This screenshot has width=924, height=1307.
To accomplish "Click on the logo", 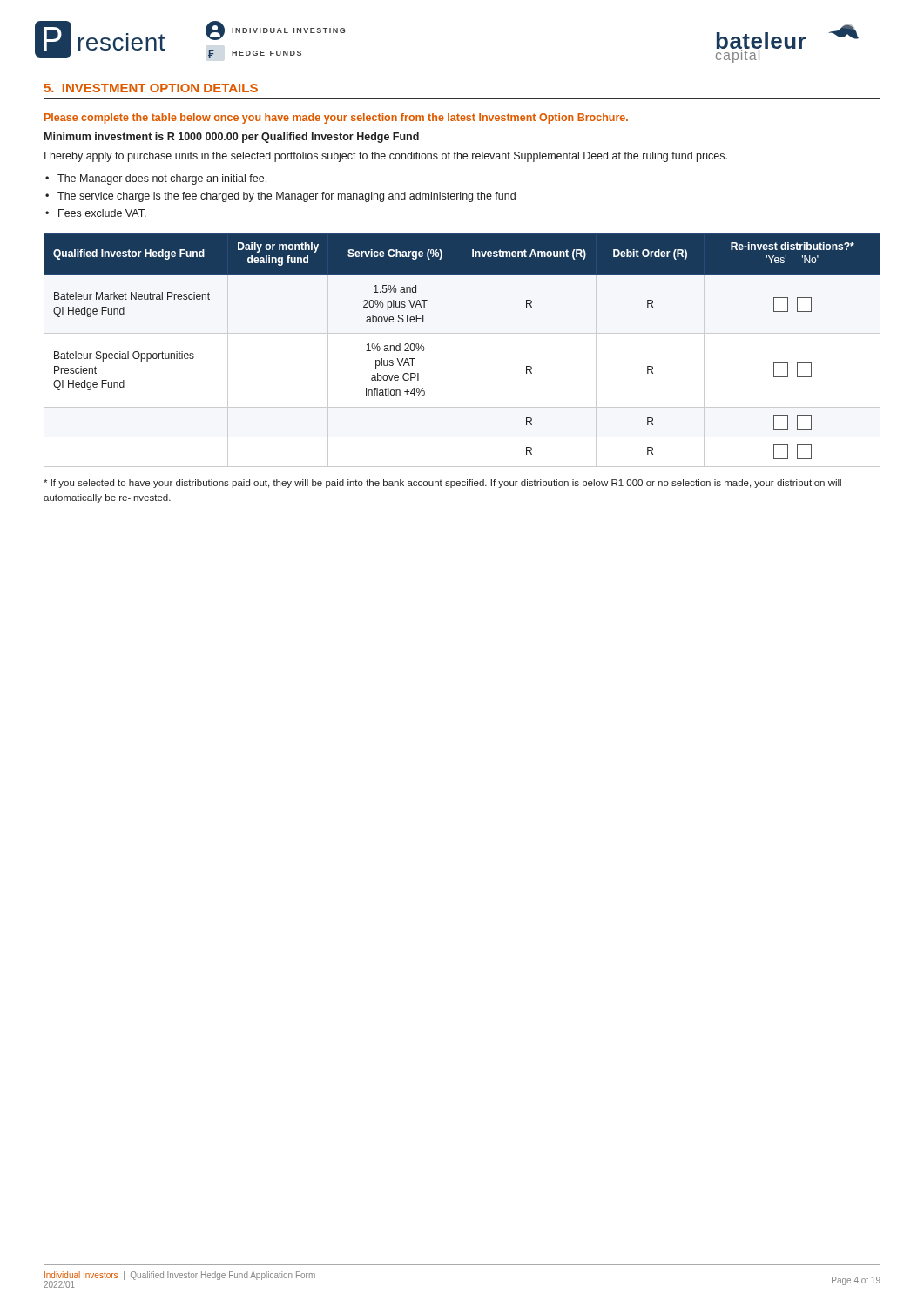I will [462, 36].
